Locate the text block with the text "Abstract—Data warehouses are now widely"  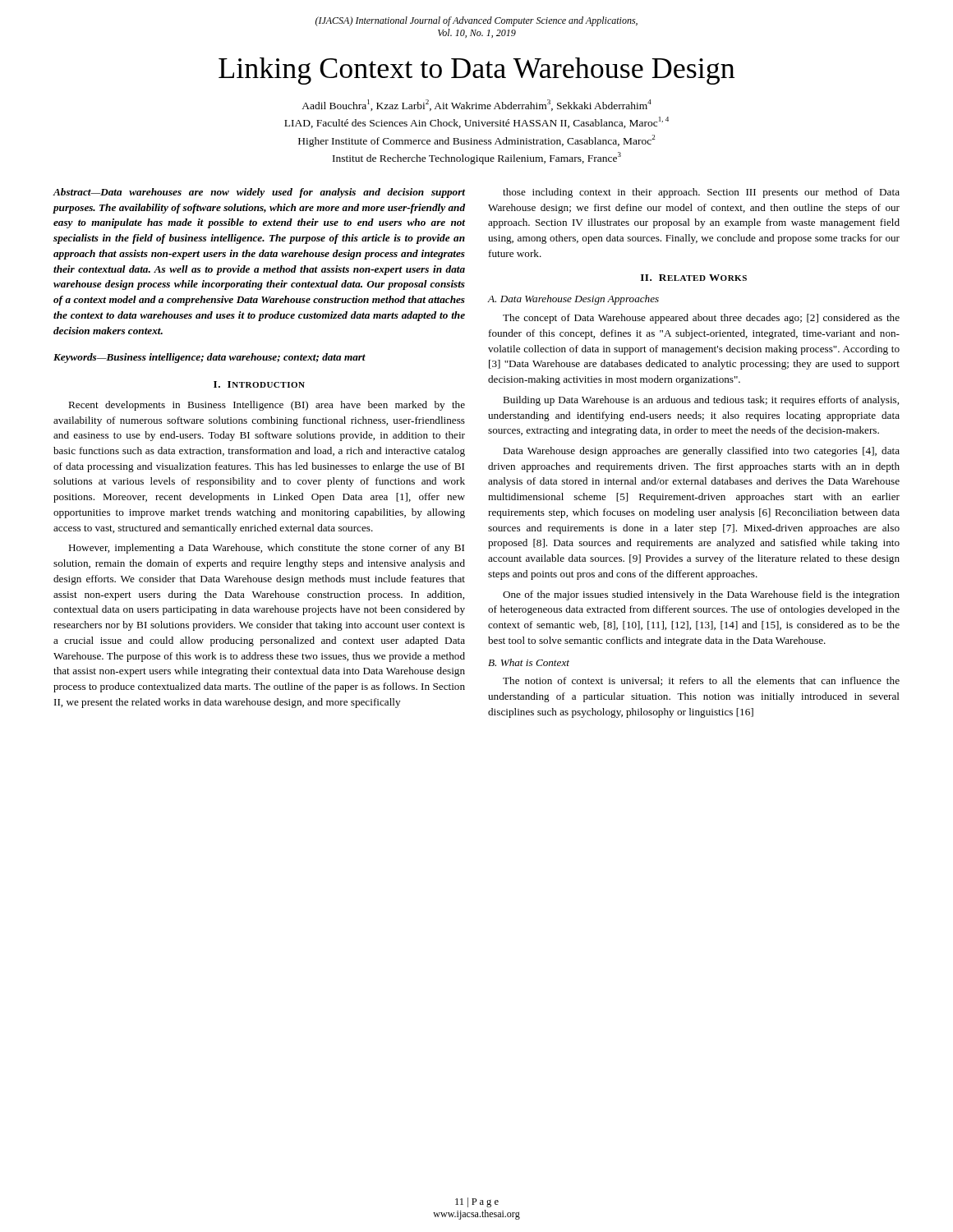[259, 262]
